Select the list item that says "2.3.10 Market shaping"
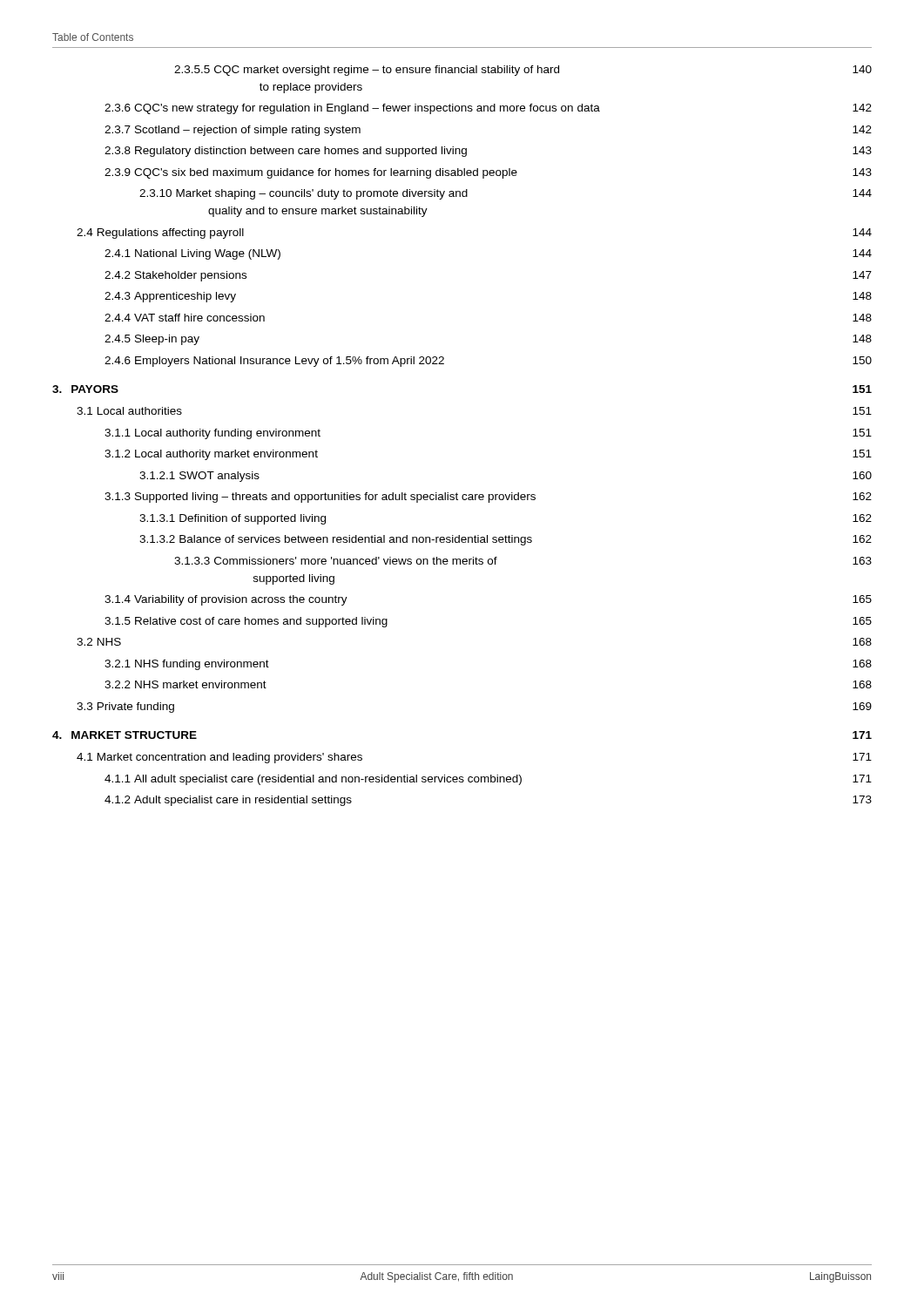924x1307 pixels. (304, 194)
